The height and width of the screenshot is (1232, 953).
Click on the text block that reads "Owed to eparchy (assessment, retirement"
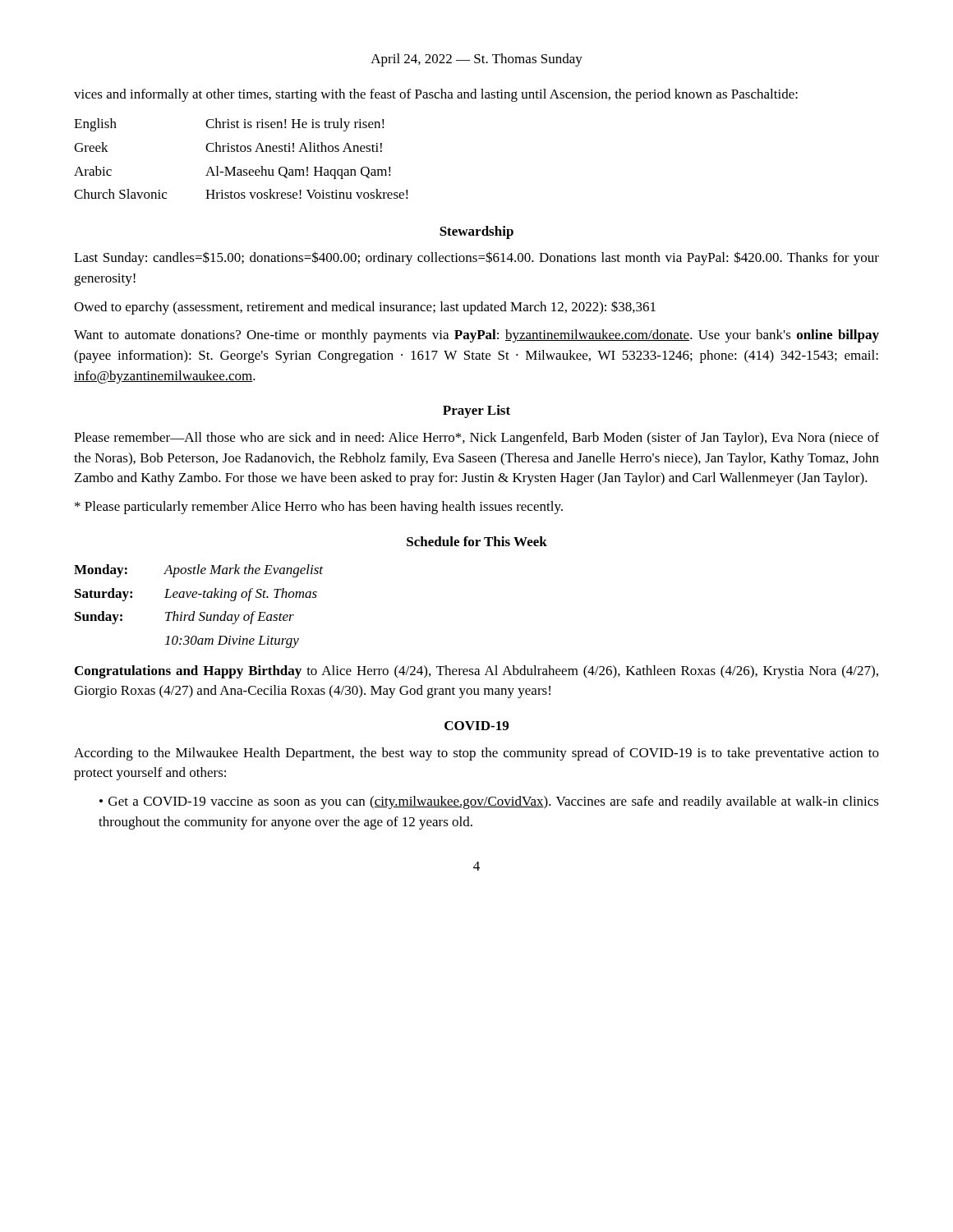(365, 307)
